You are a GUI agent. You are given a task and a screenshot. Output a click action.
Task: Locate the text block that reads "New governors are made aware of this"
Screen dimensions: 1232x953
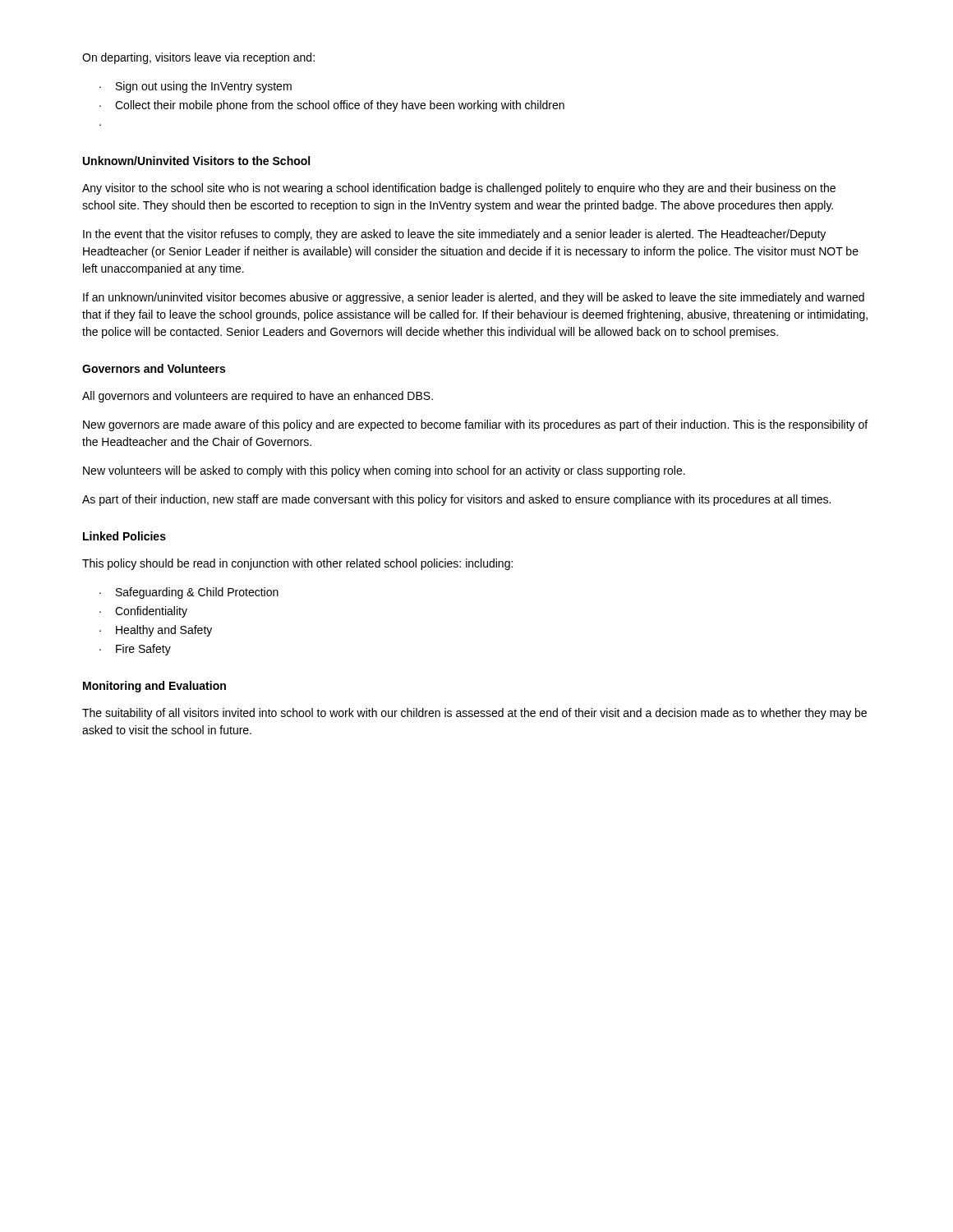[x=475, y=433]
